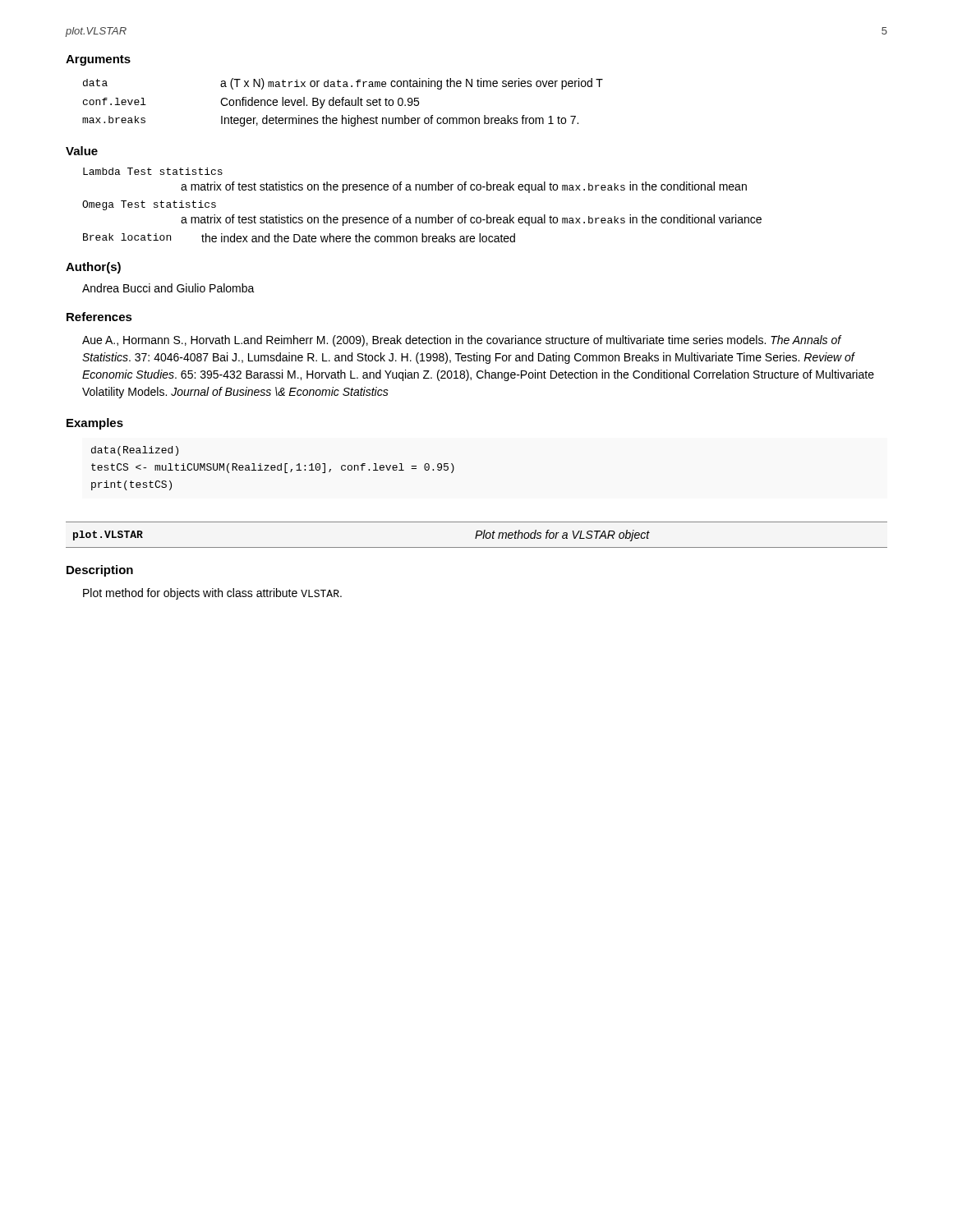The height and width of the screenshot is (1232, 953).
Task: Find the table that mentions "a (T x N)"
Action: click(x=476, y=101)
